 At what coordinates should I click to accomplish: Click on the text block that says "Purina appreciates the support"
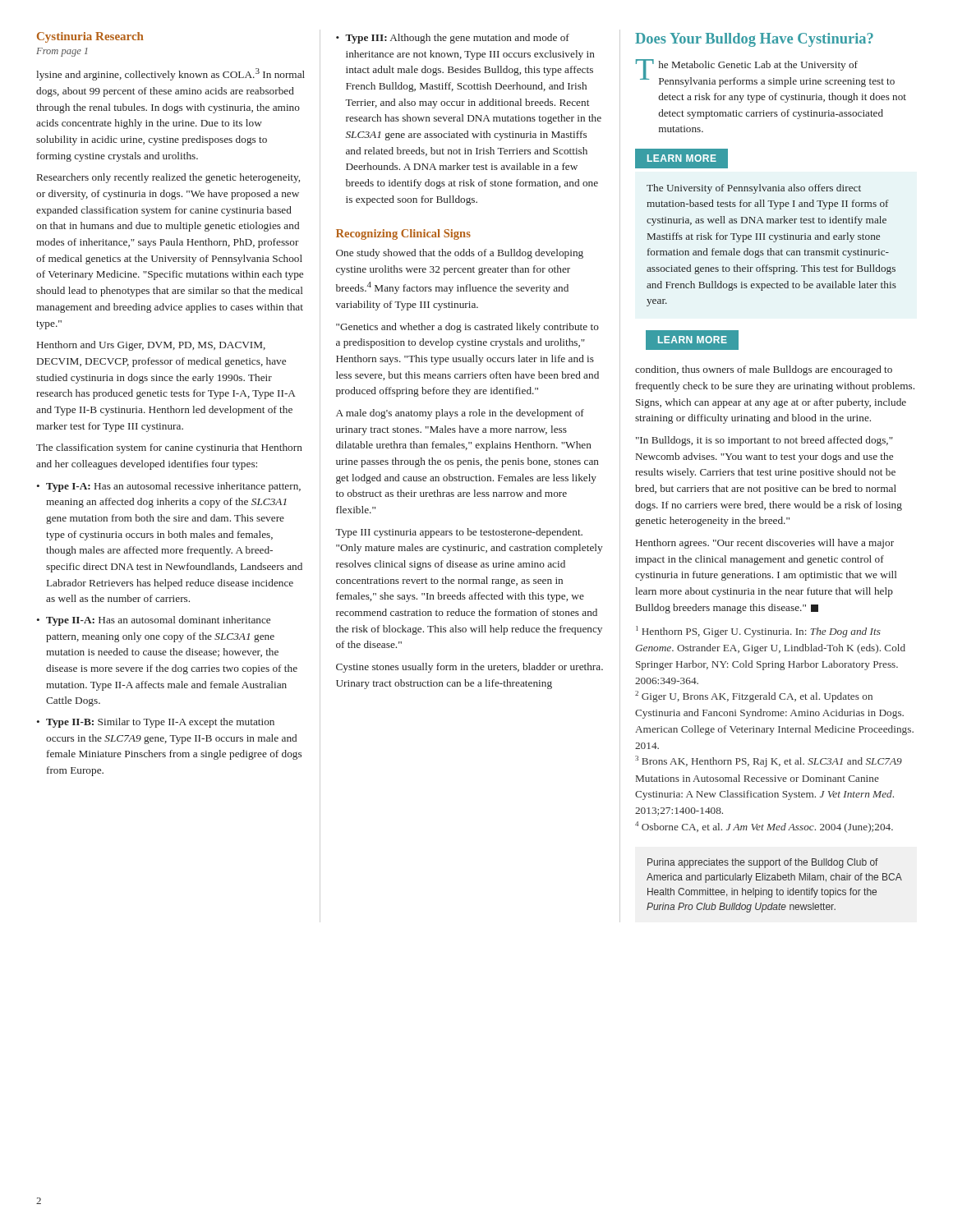[x=776, y=884]
